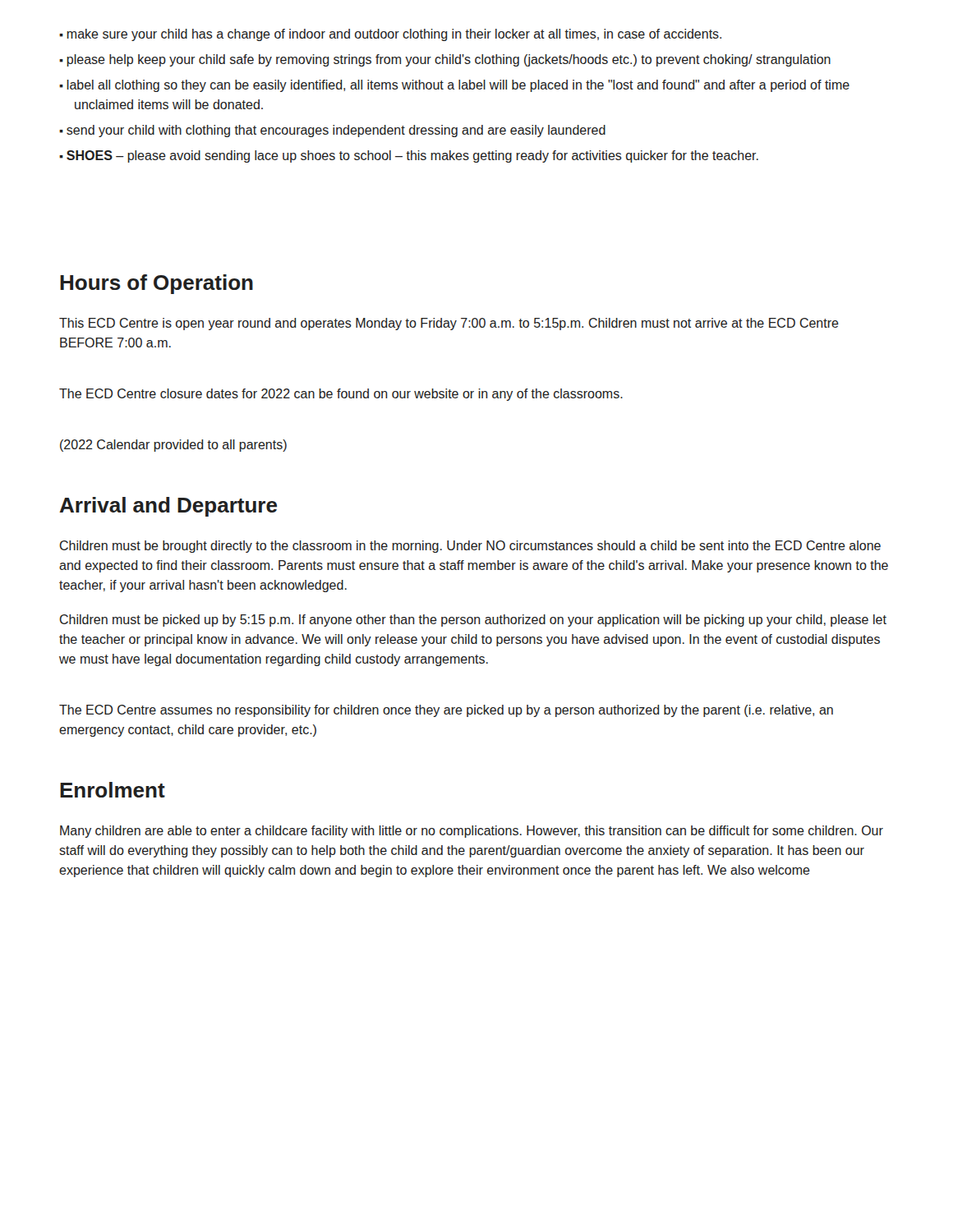The height and width of the screenshot is (1232, 953).
Task: Point to the block beginning "please help keep your child safe"
Action: click(449, 60)
